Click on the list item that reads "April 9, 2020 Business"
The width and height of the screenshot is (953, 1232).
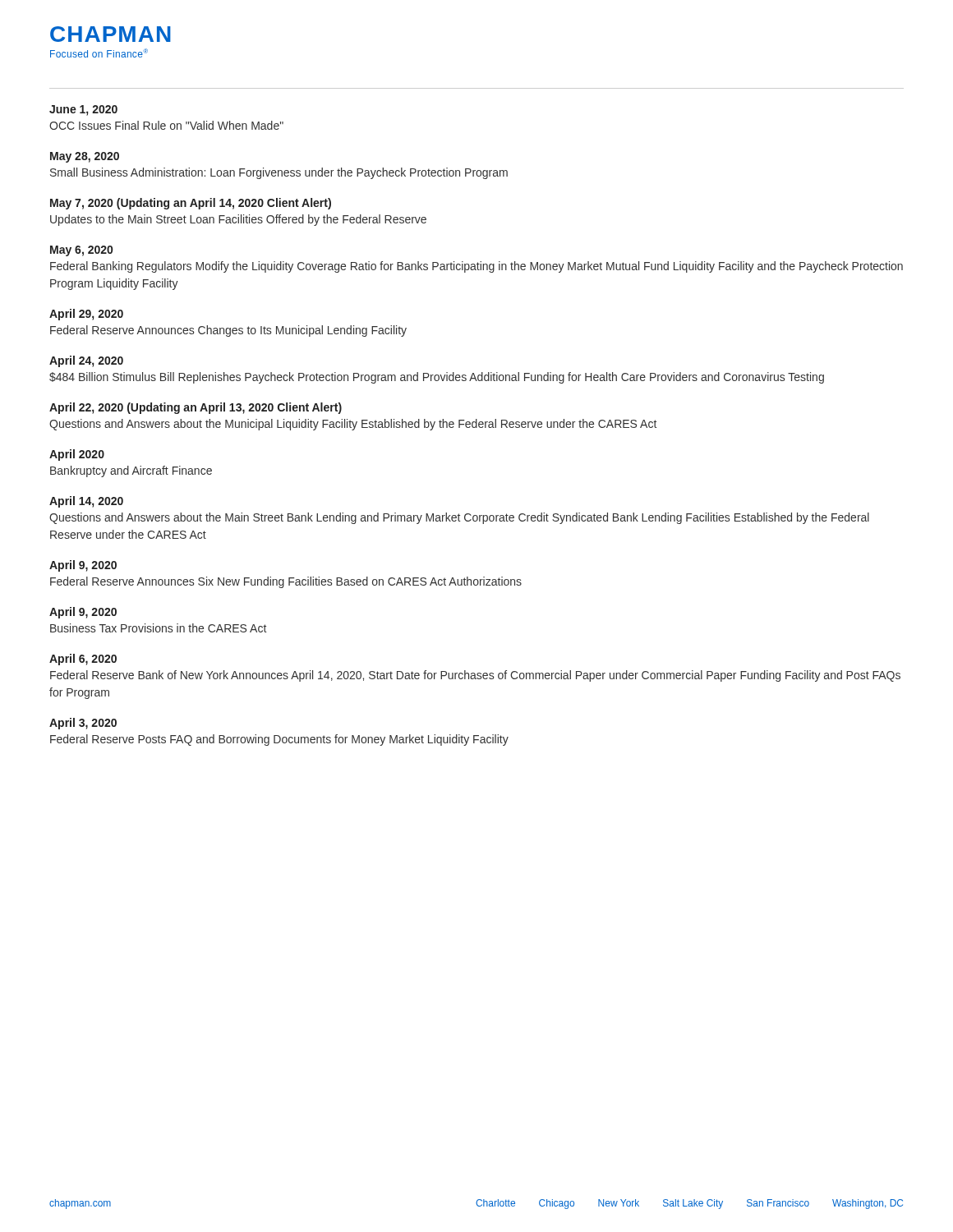tap(83, 613)
